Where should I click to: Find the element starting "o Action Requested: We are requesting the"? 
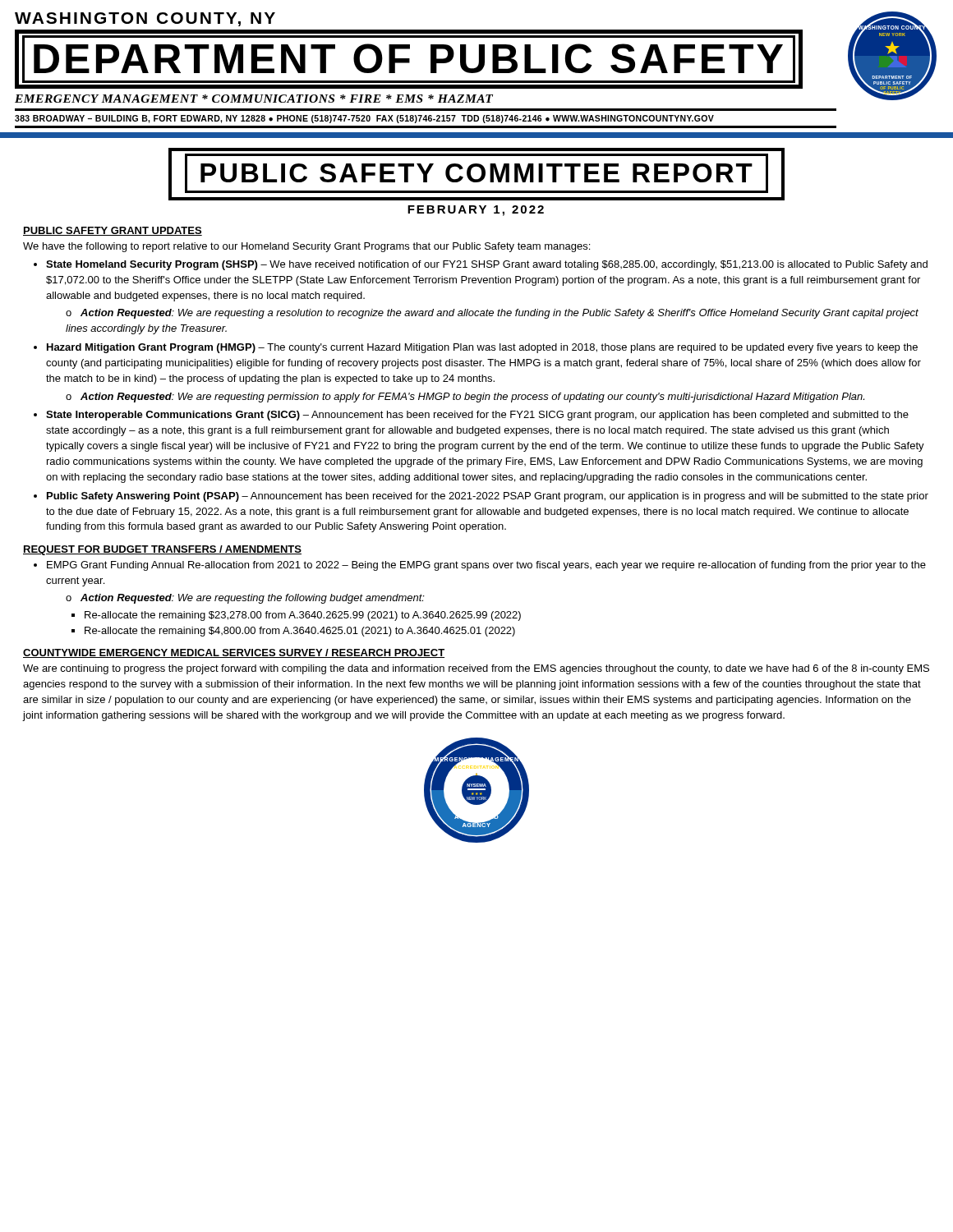pyautogui.click(x=498, y=615)
